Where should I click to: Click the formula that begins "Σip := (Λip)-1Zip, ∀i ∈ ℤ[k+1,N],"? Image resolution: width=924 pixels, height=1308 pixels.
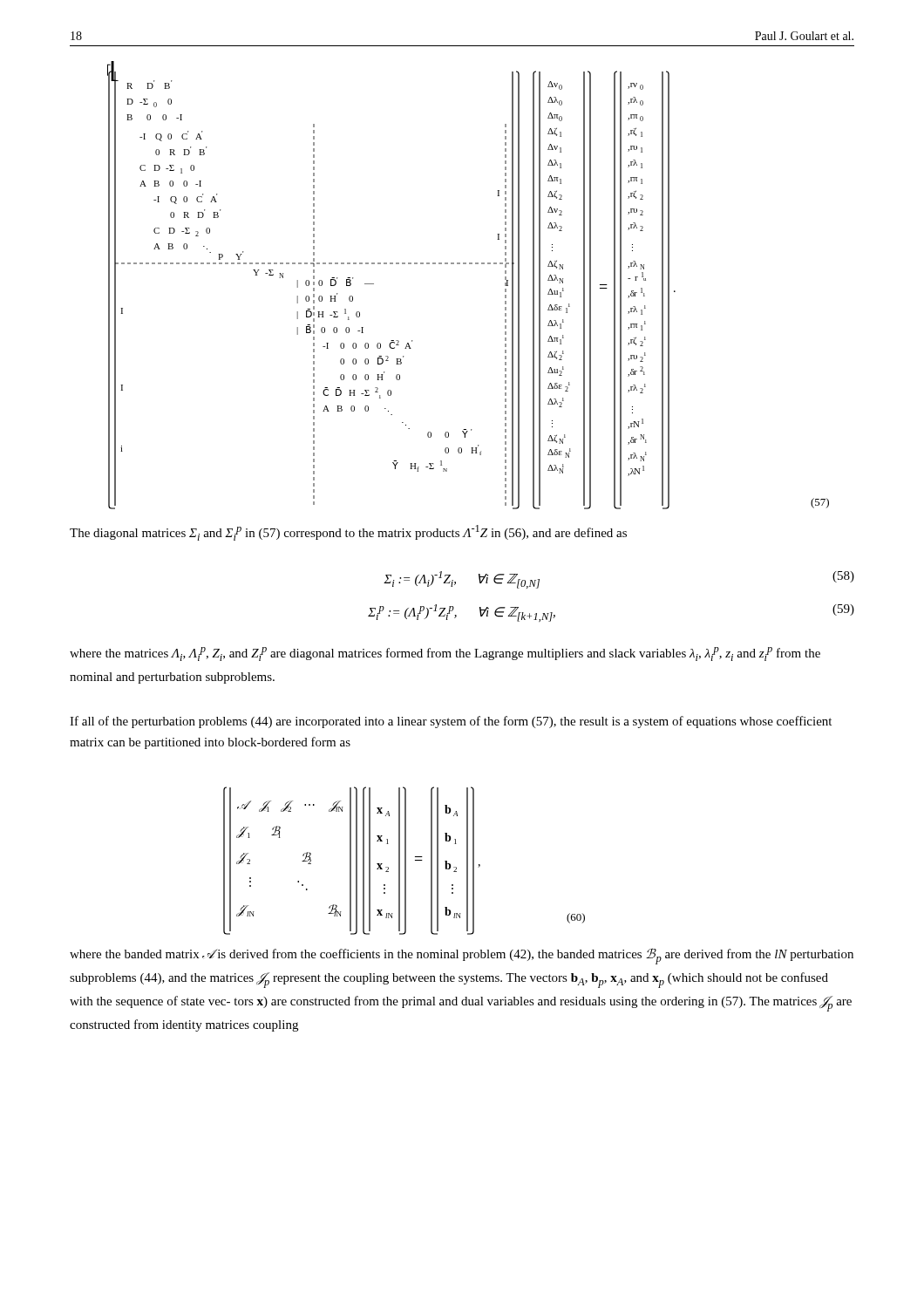(462, 613)
